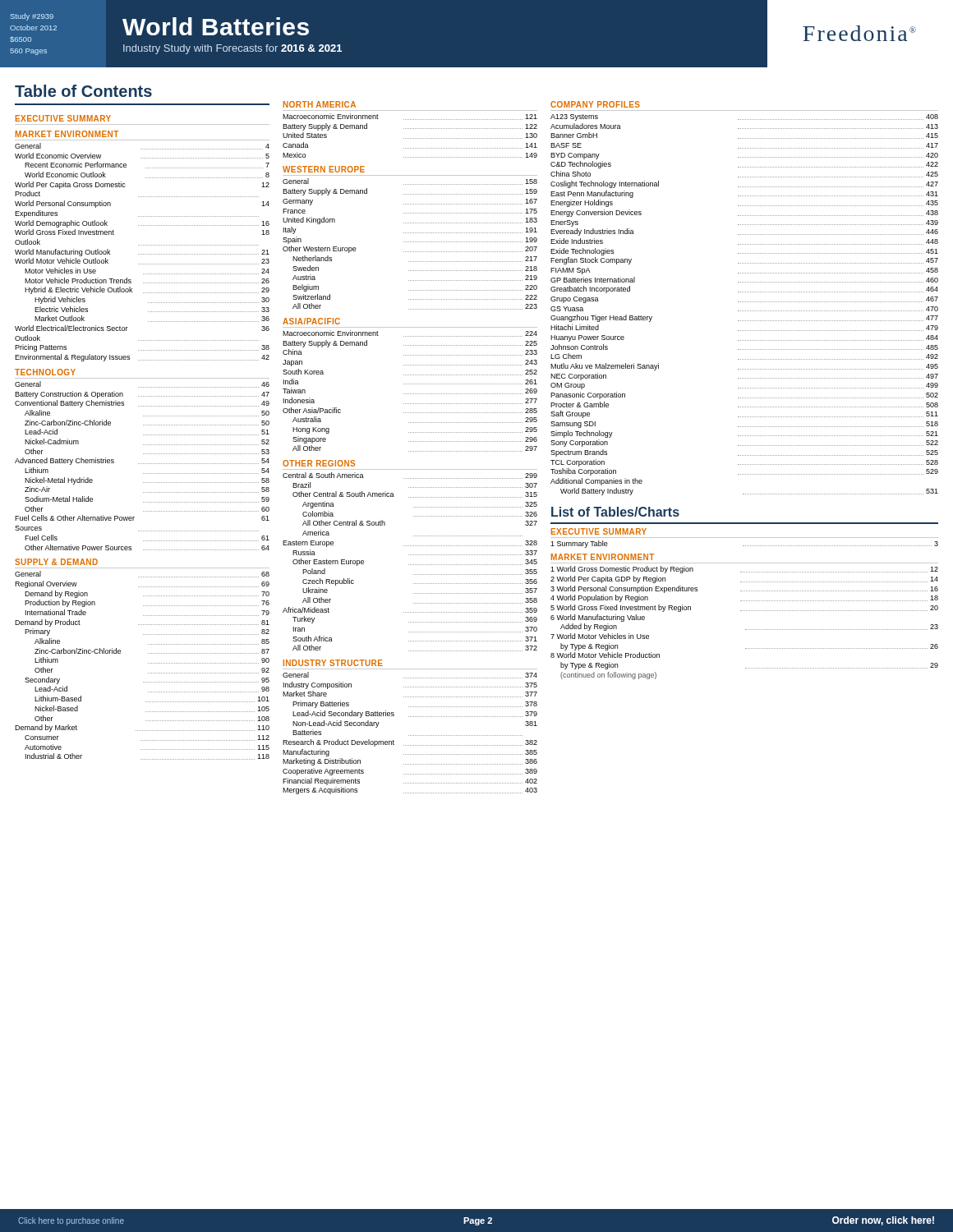953x1232 pixels.
Task: Select the text block starting "International Trade79"
Action: pyautogui.click(x=147, y=613)
